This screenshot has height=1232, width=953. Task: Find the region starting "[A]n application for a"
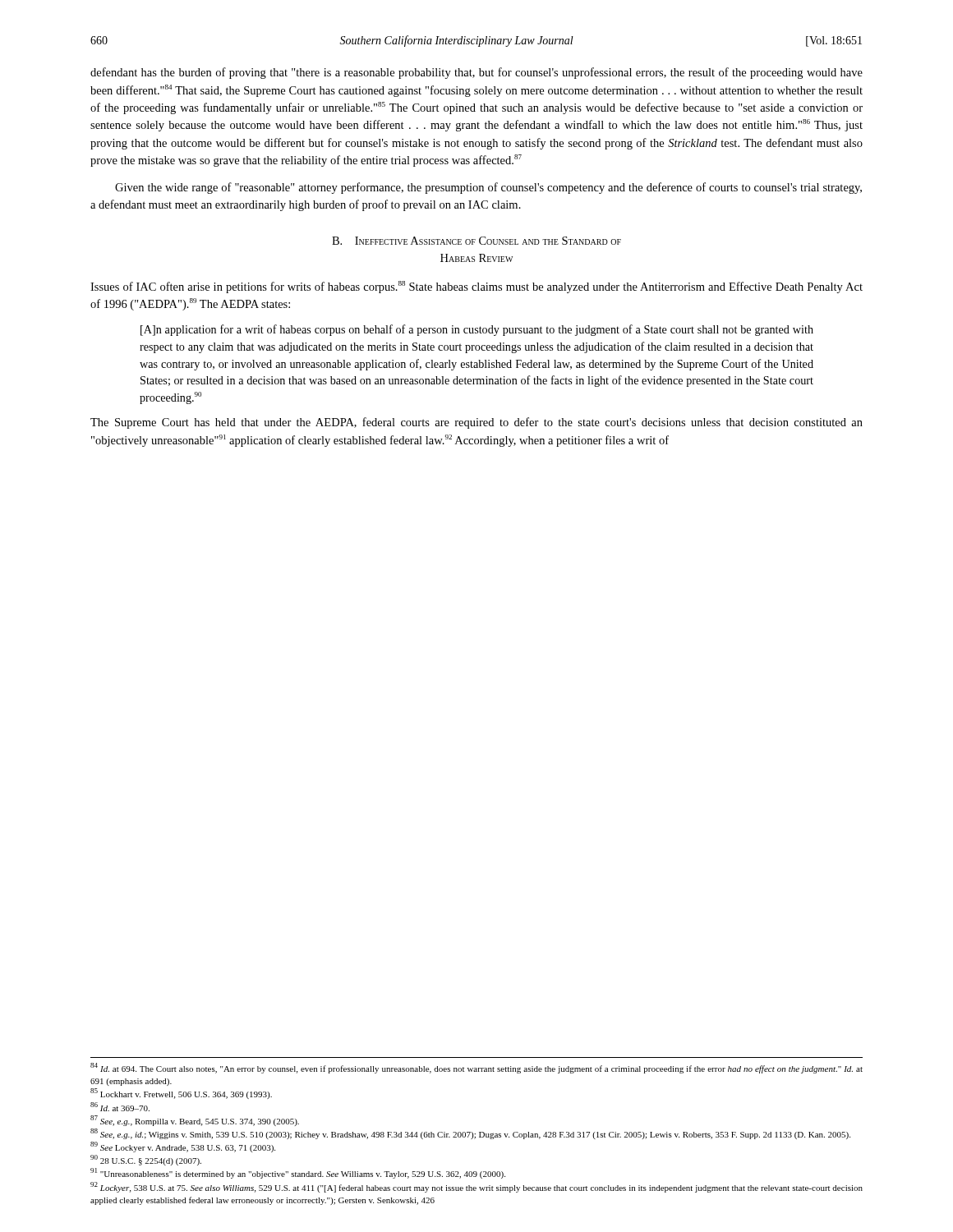click(476, 364)
